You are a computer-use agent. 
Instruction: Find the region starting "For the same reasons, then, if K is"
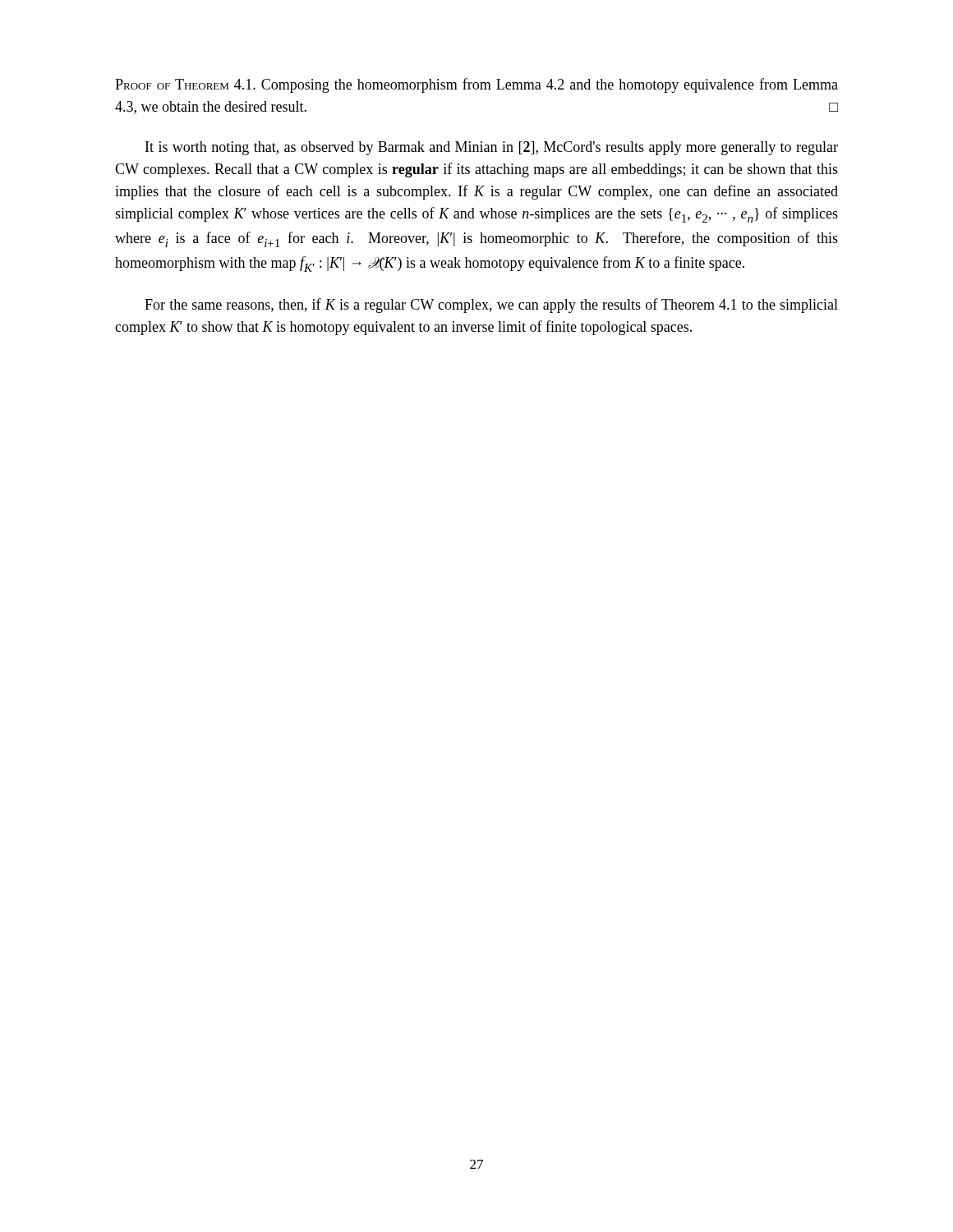[476, 316]
